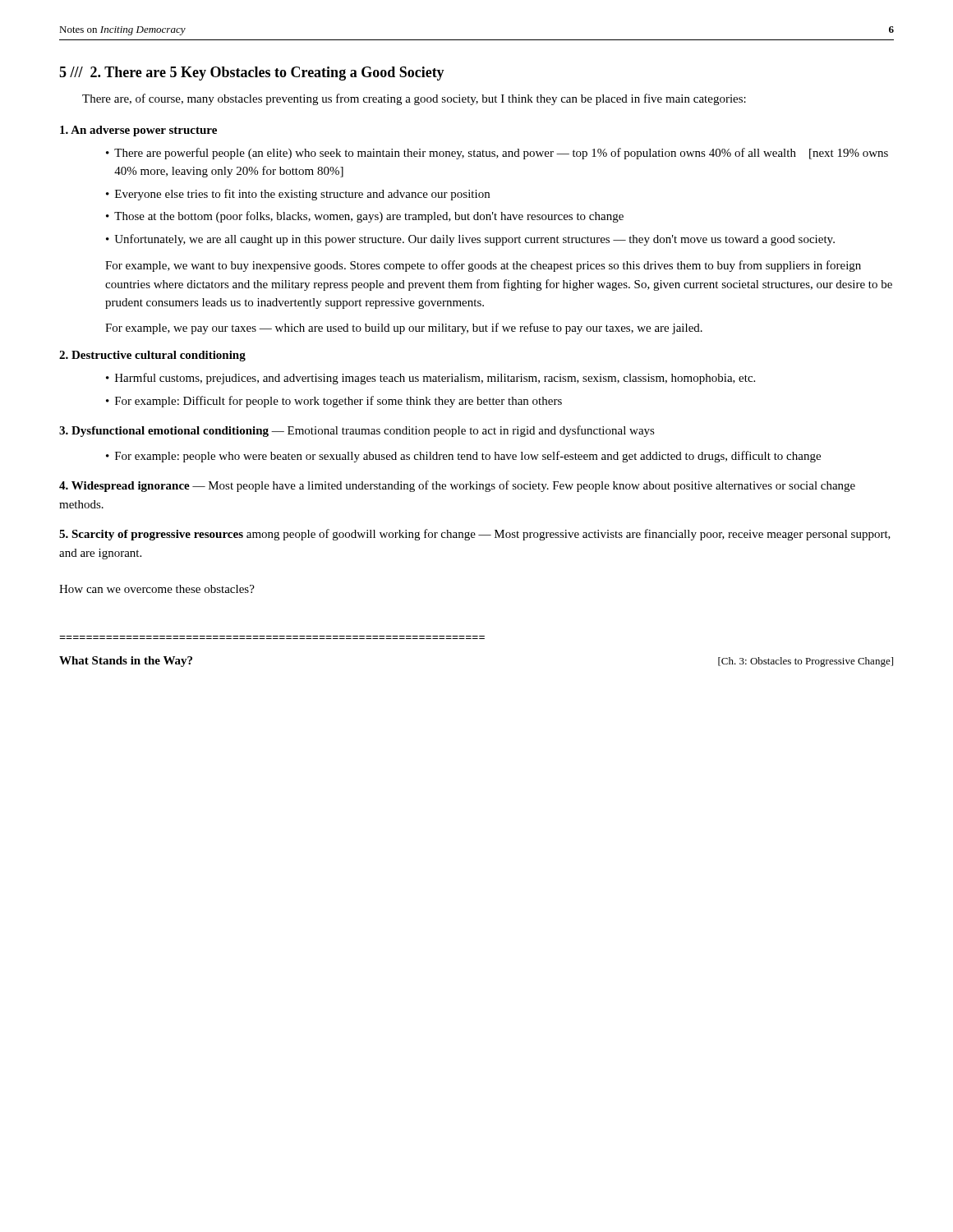Locate the block of text that opens with "• Everyone else tries to fit into"
The image size is (953, 1232).
click(x=499, y=194)
